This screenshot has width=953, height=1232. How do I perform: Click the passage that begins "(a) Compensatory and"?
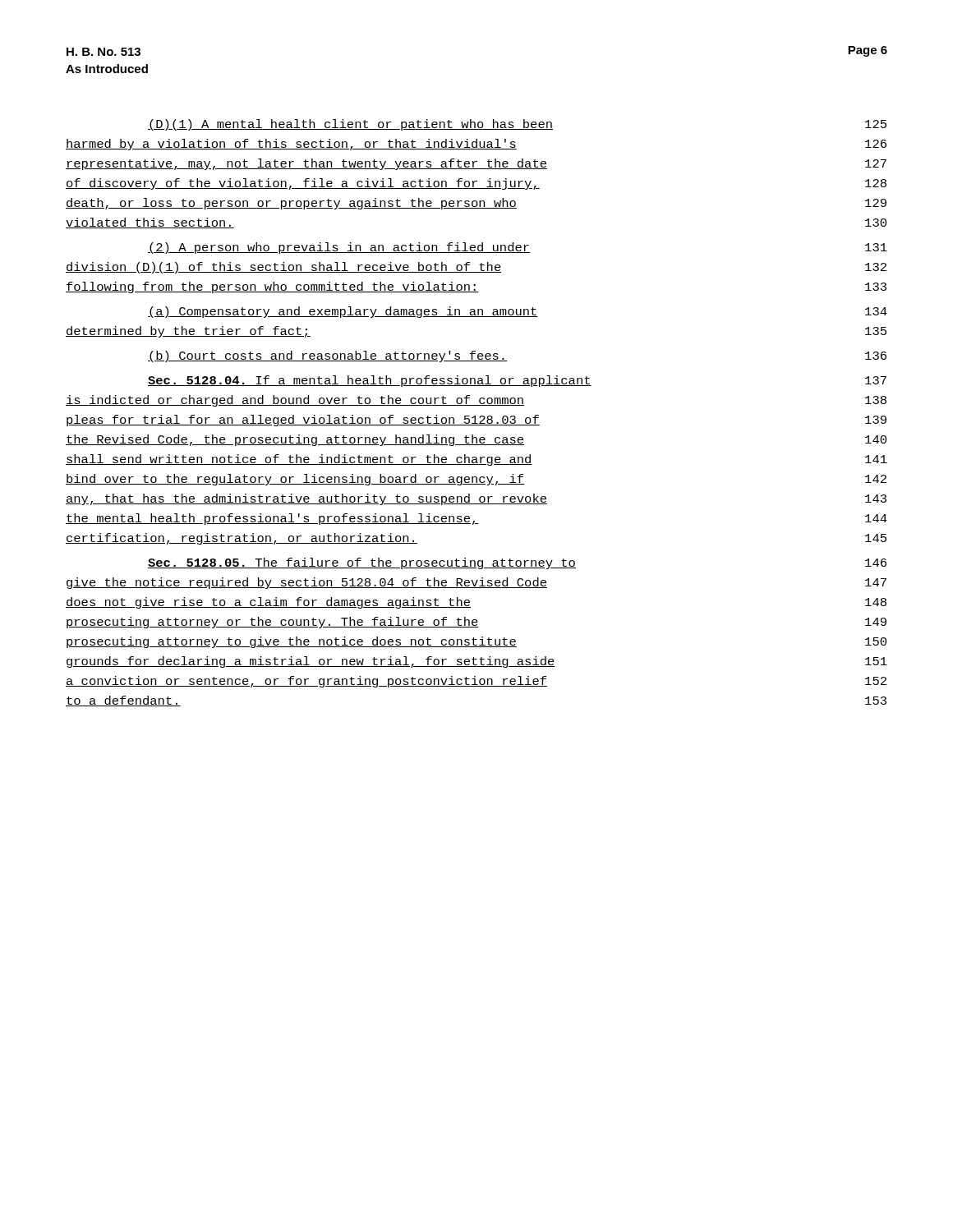coord(476,322)
